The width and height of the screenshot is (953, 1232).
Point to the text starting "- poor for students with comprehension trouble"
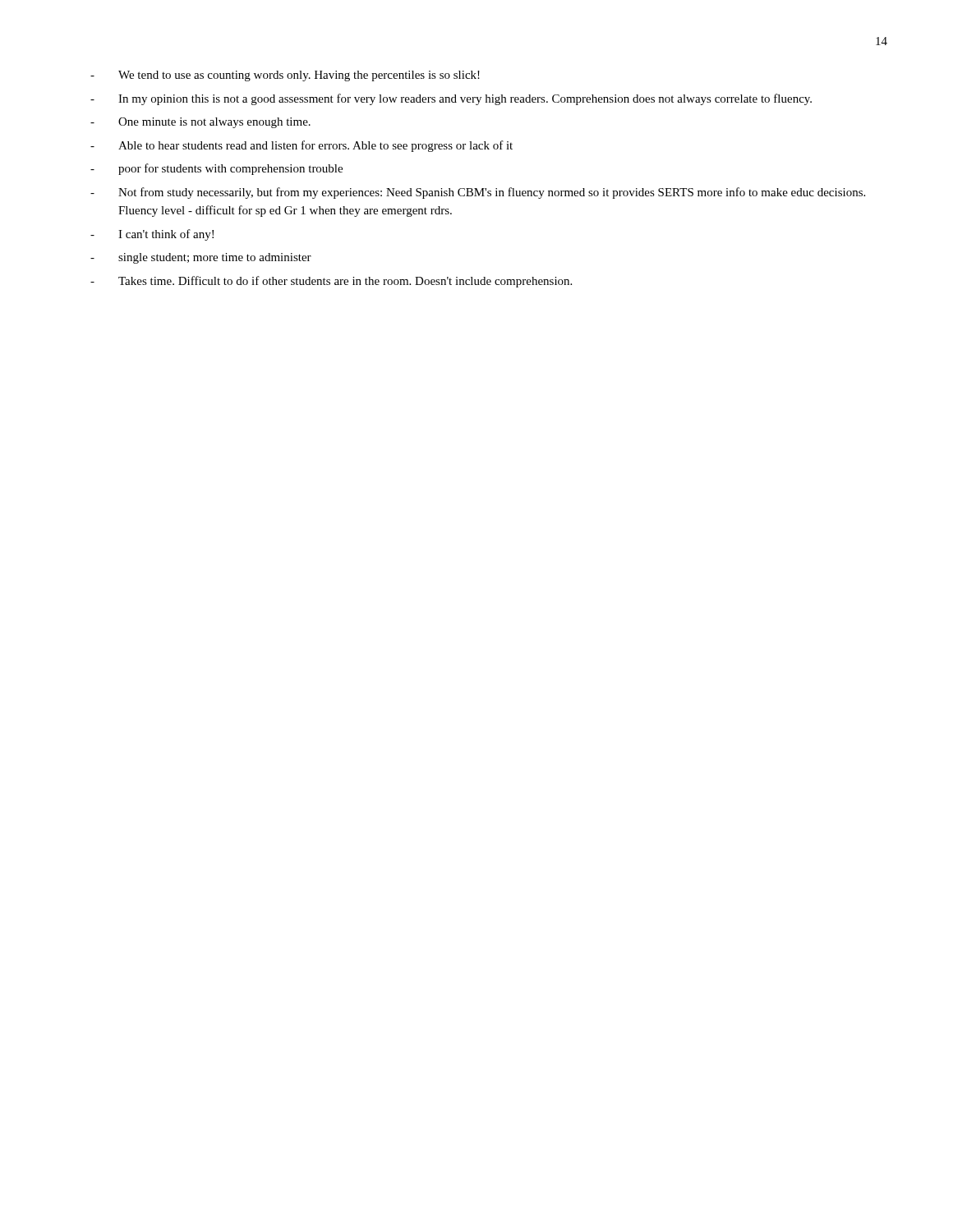[x=216, y=169]
